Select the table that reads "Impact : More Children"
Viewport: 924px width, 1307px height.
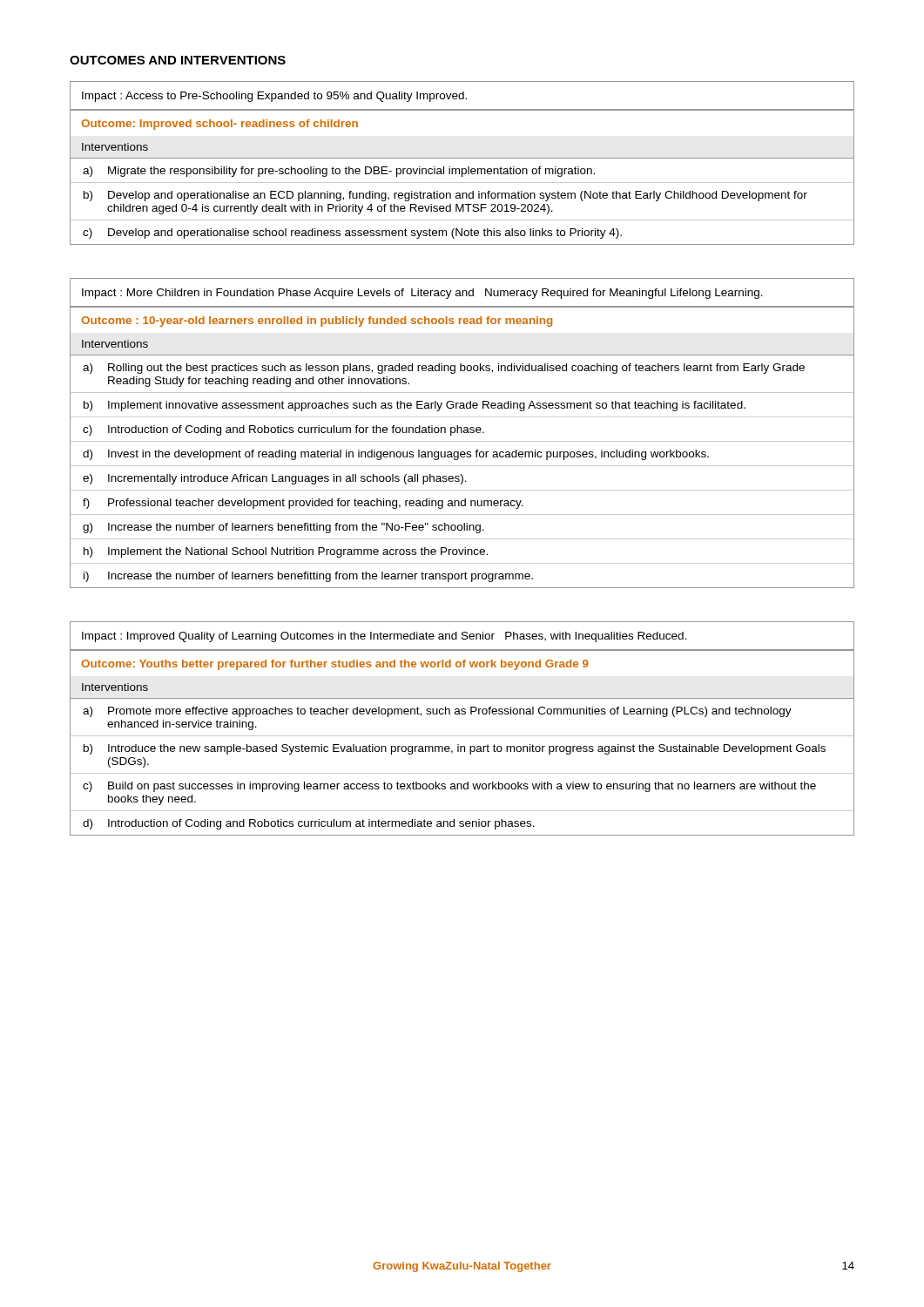click(x=462, y=433)
